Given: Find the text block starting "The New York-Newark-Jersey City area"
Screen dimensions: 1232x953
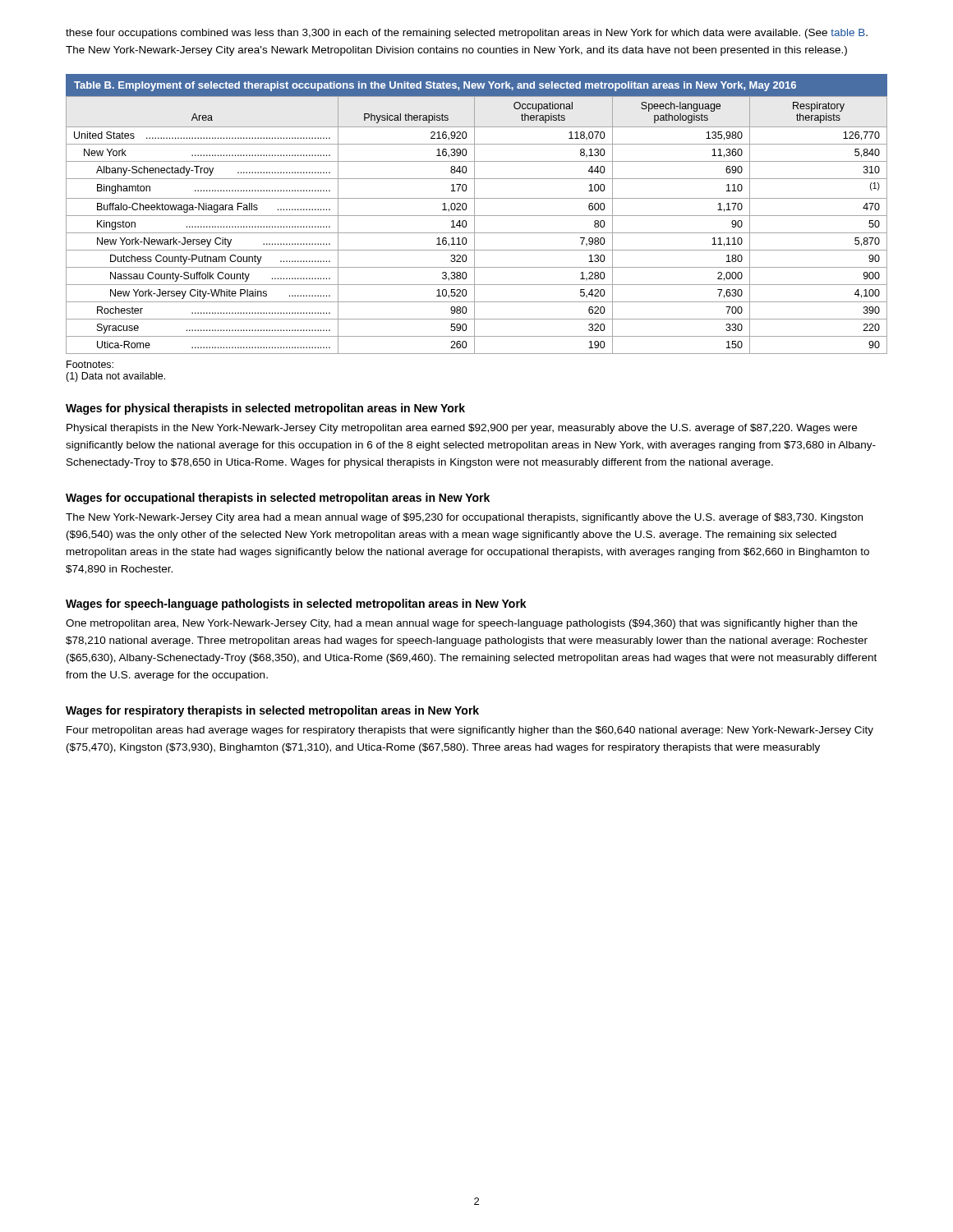Looking at the screenshot, I should 468,543.
